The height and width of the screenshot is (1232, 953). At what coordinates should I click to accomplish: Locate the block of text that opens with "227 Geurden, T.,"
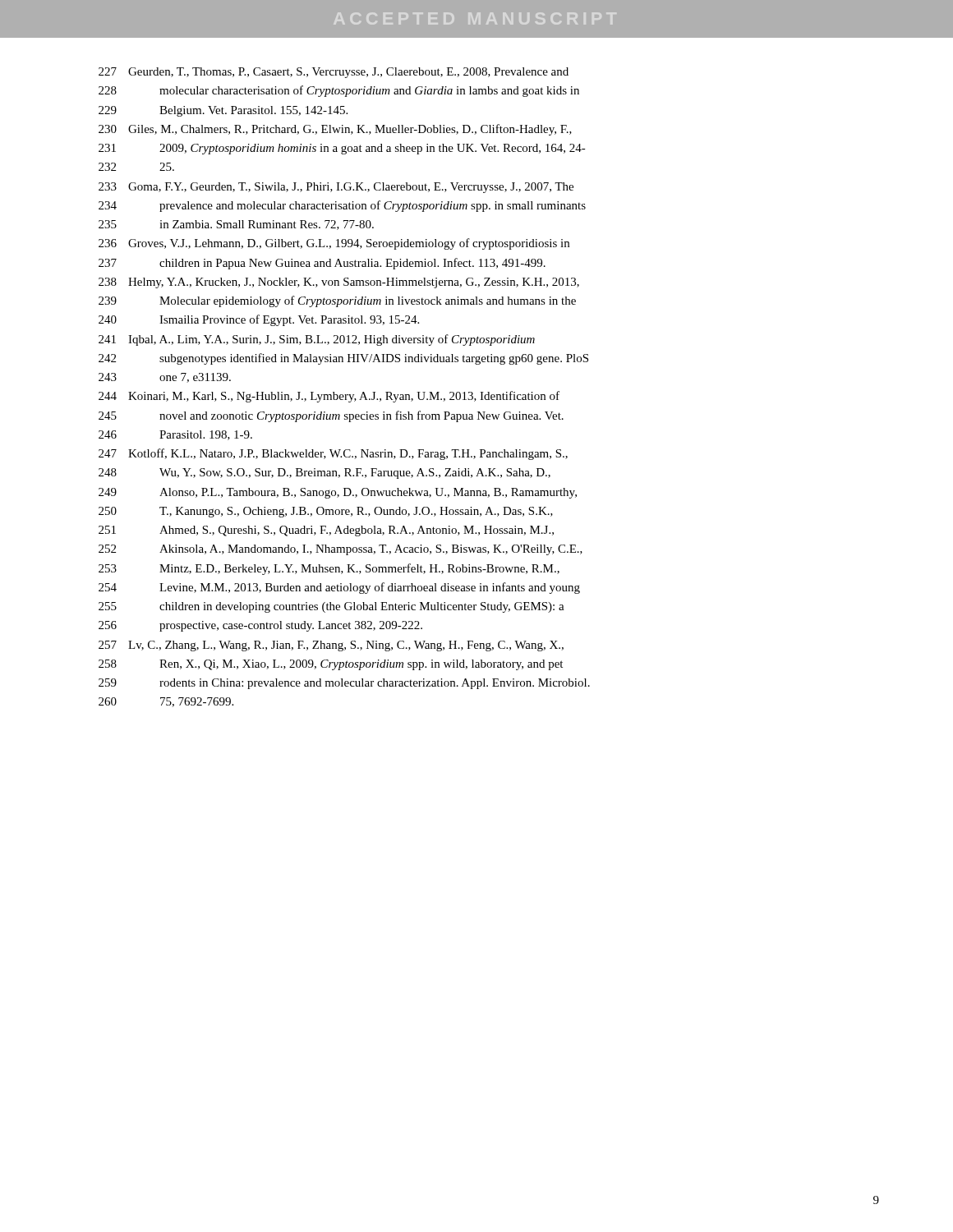tap(476, 91)
